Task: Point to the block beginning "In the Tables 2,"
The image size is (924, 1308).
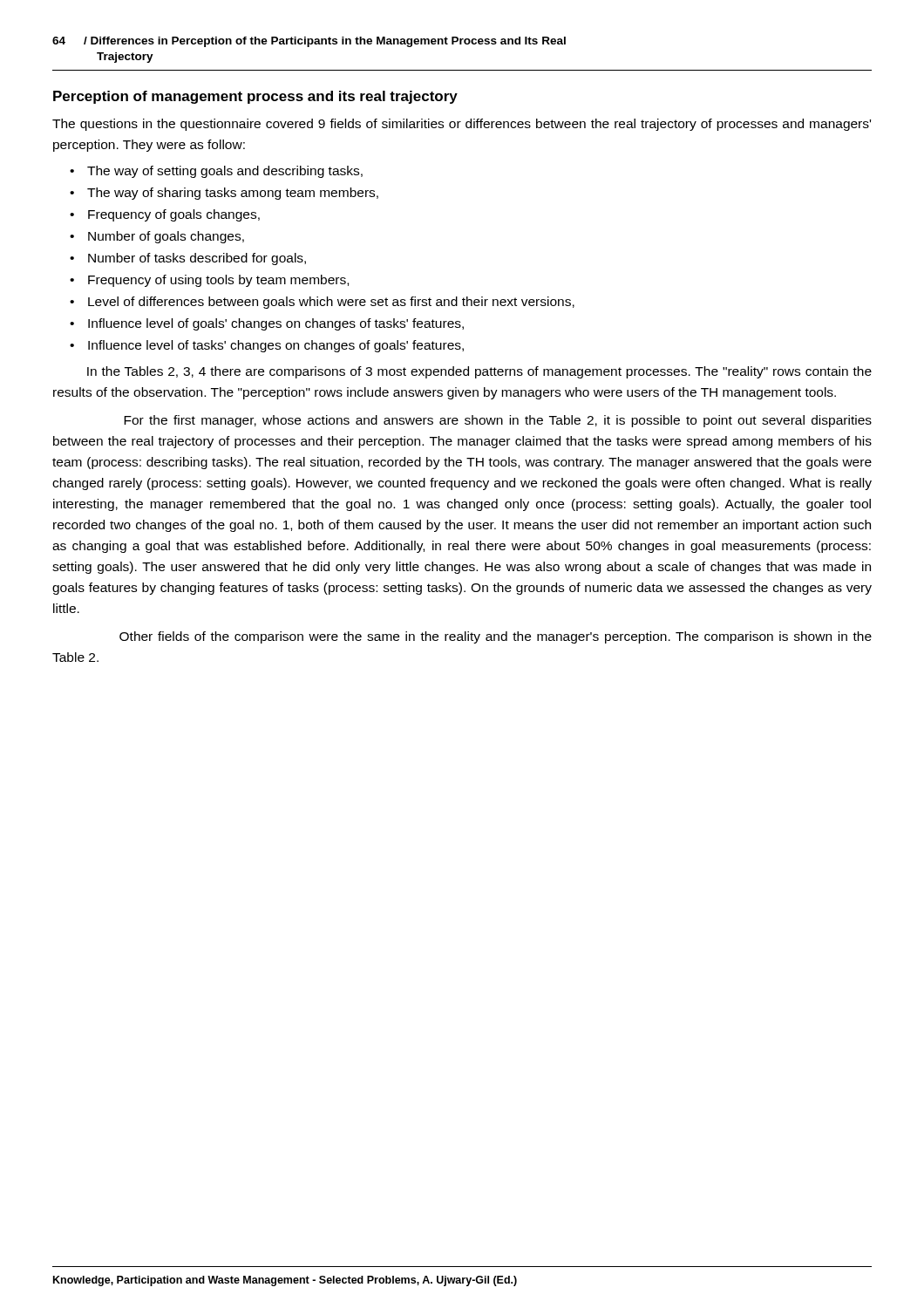Action: 462,382
